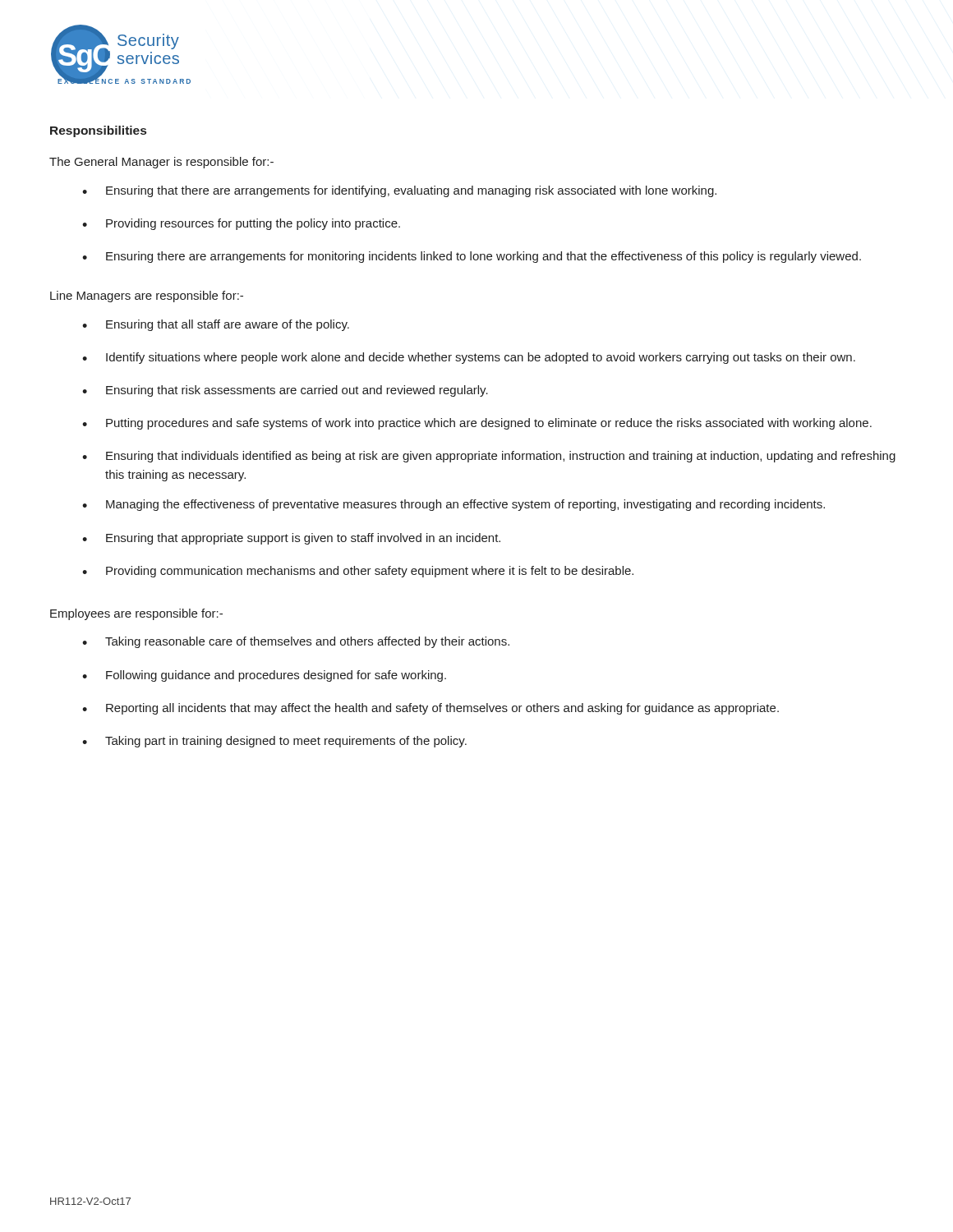Screen dimensions: 1232x953
Task: Where is the passage that starts "• Taking reasonable care of"?
Action: pos(493,643)
